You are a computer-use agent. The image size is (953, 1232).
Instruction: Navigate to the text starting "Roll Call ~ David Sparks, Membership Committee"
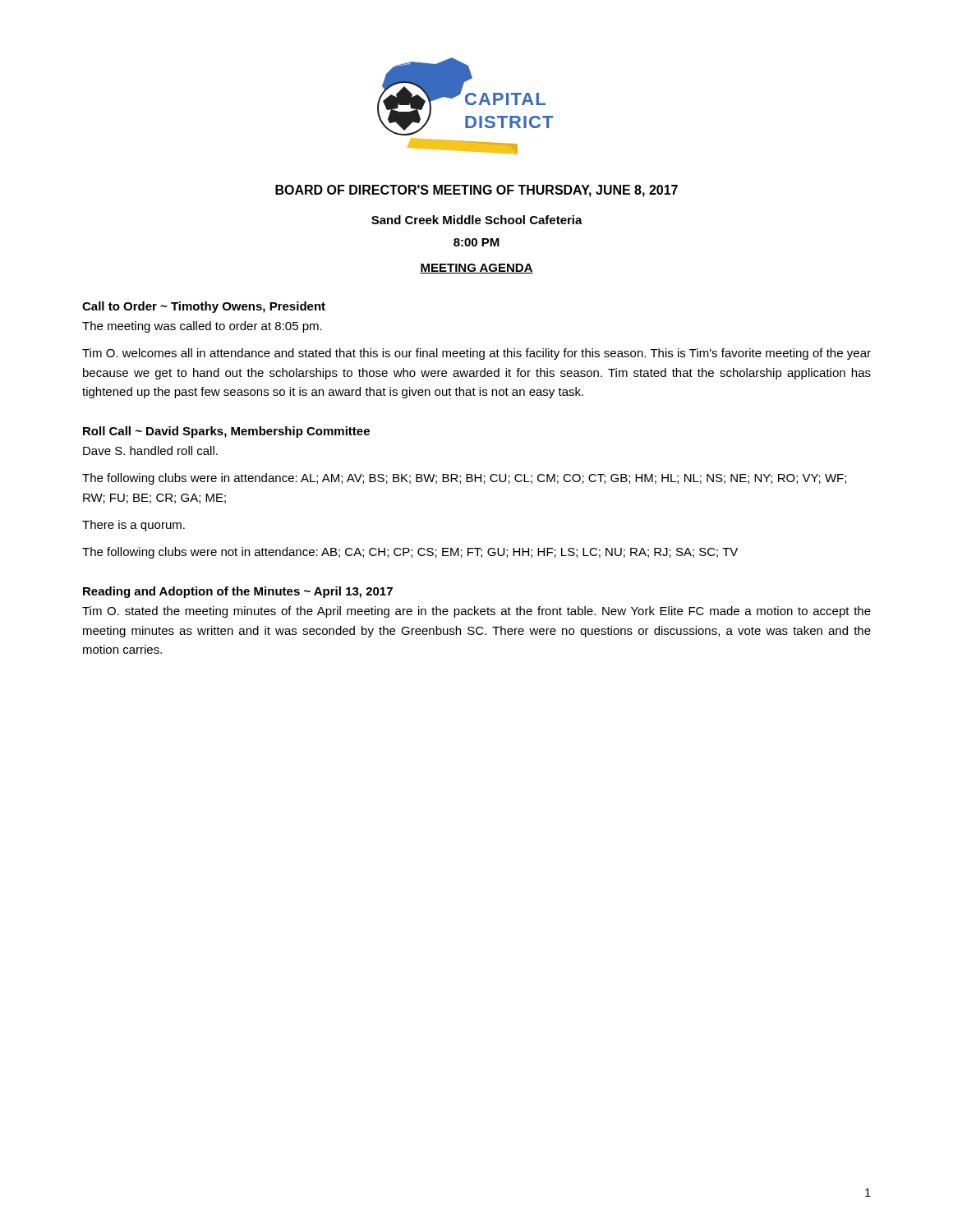(226, 431)
